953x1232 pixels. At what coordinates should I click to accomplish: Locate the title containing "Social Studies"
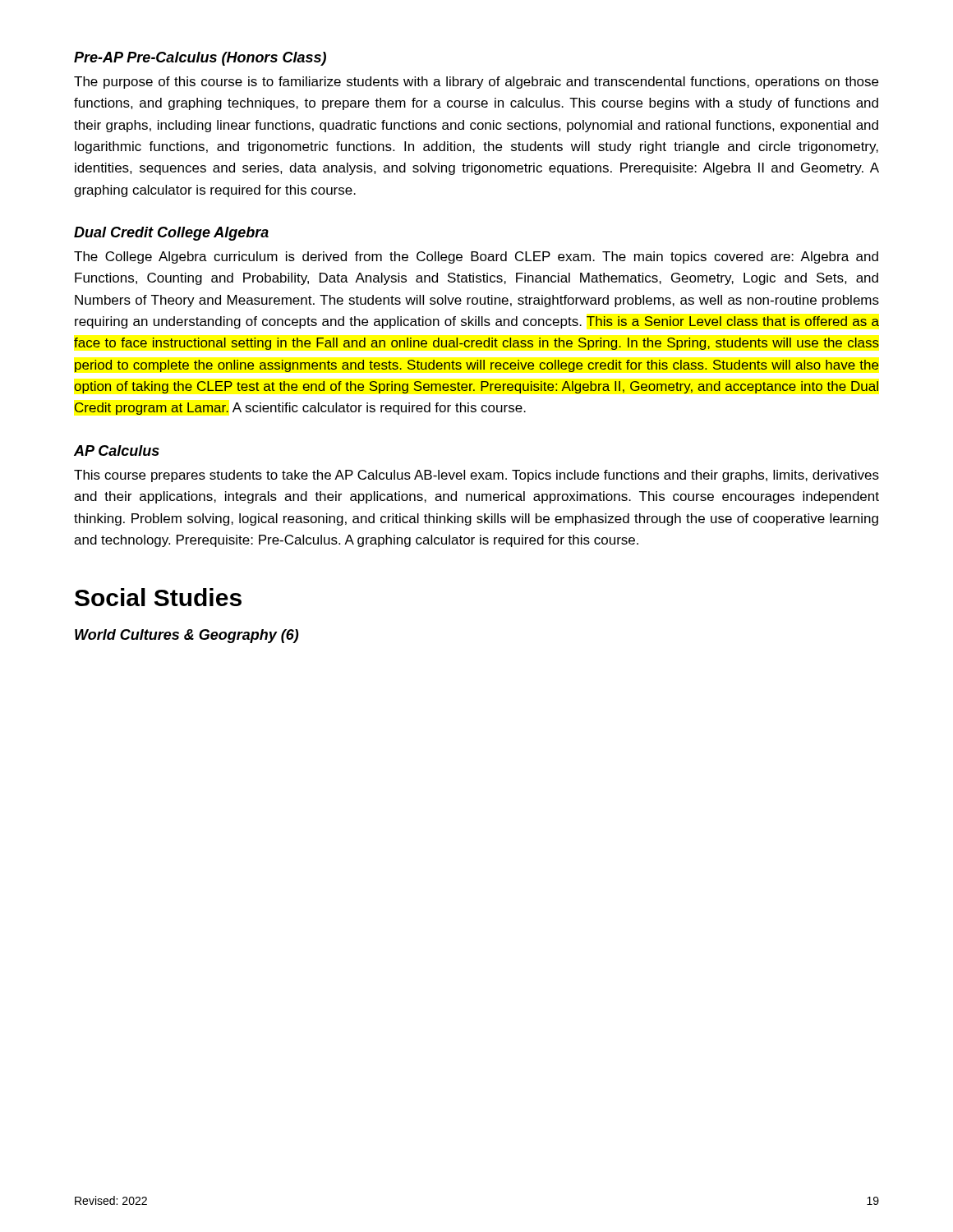click(x=158, y=597)
